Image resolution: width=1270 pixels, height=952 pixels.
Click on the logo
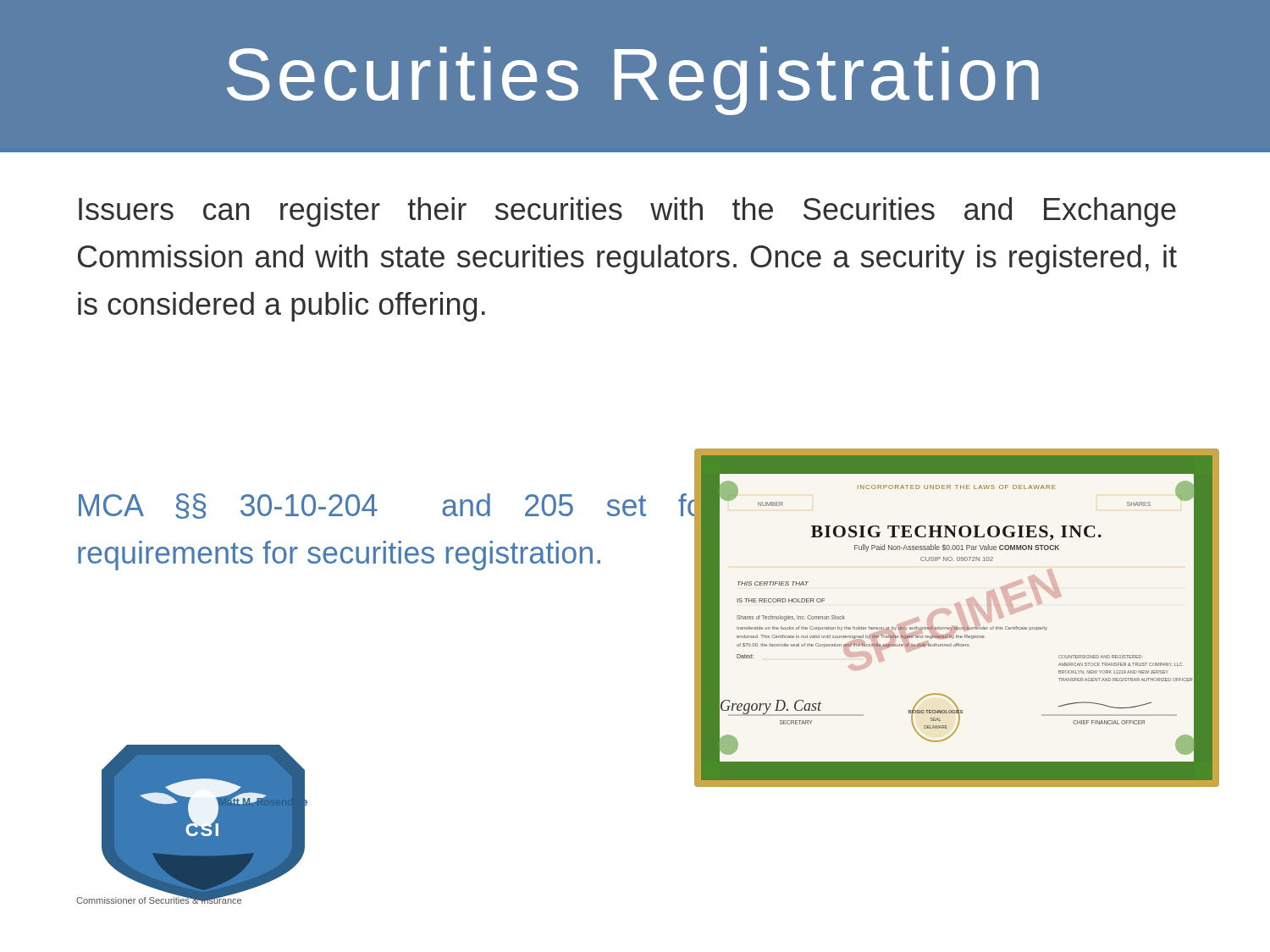pos(203,821)
